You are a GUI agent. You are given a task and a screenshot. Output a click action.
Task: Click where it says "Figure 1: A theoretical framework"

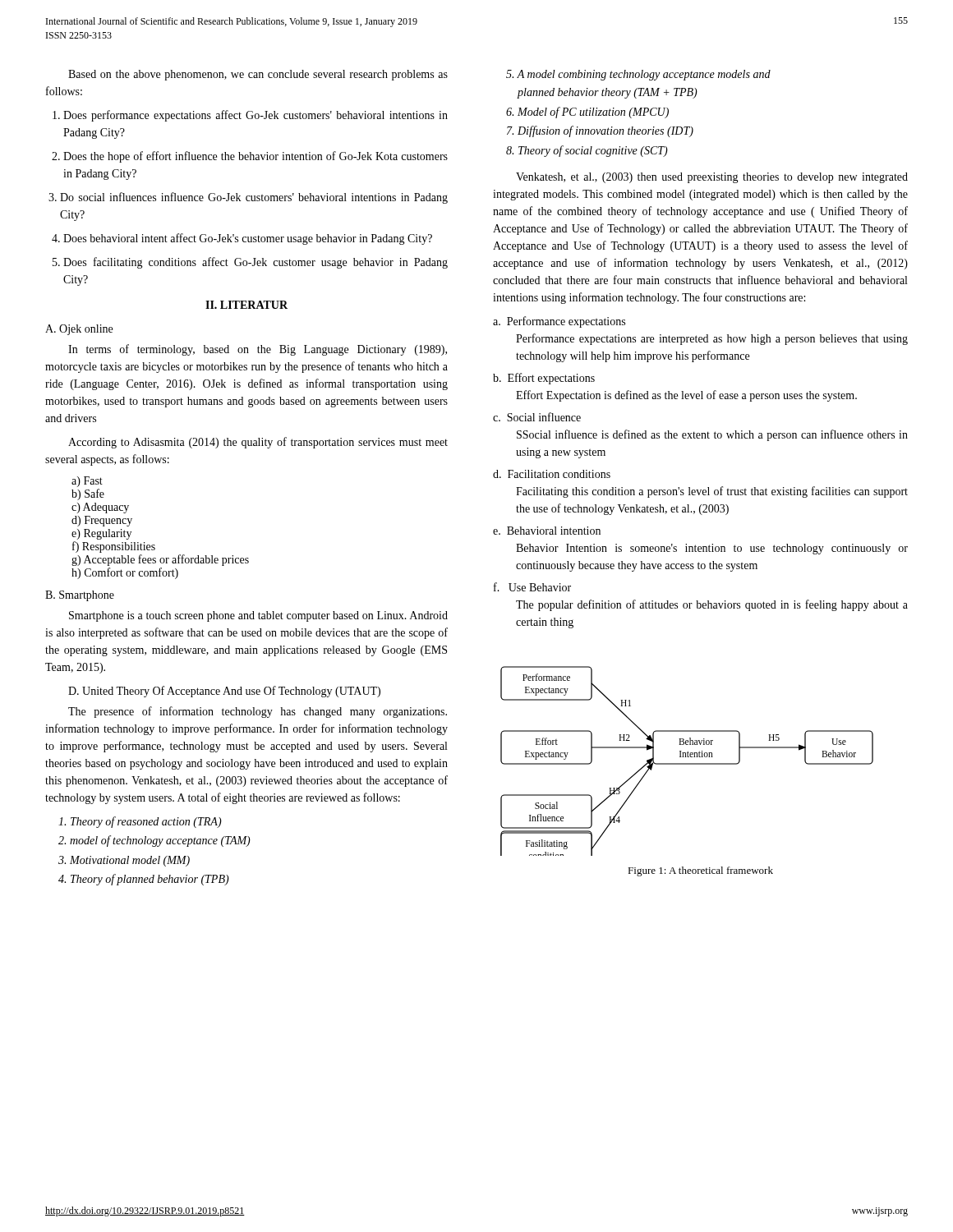[x=700, y=870]
